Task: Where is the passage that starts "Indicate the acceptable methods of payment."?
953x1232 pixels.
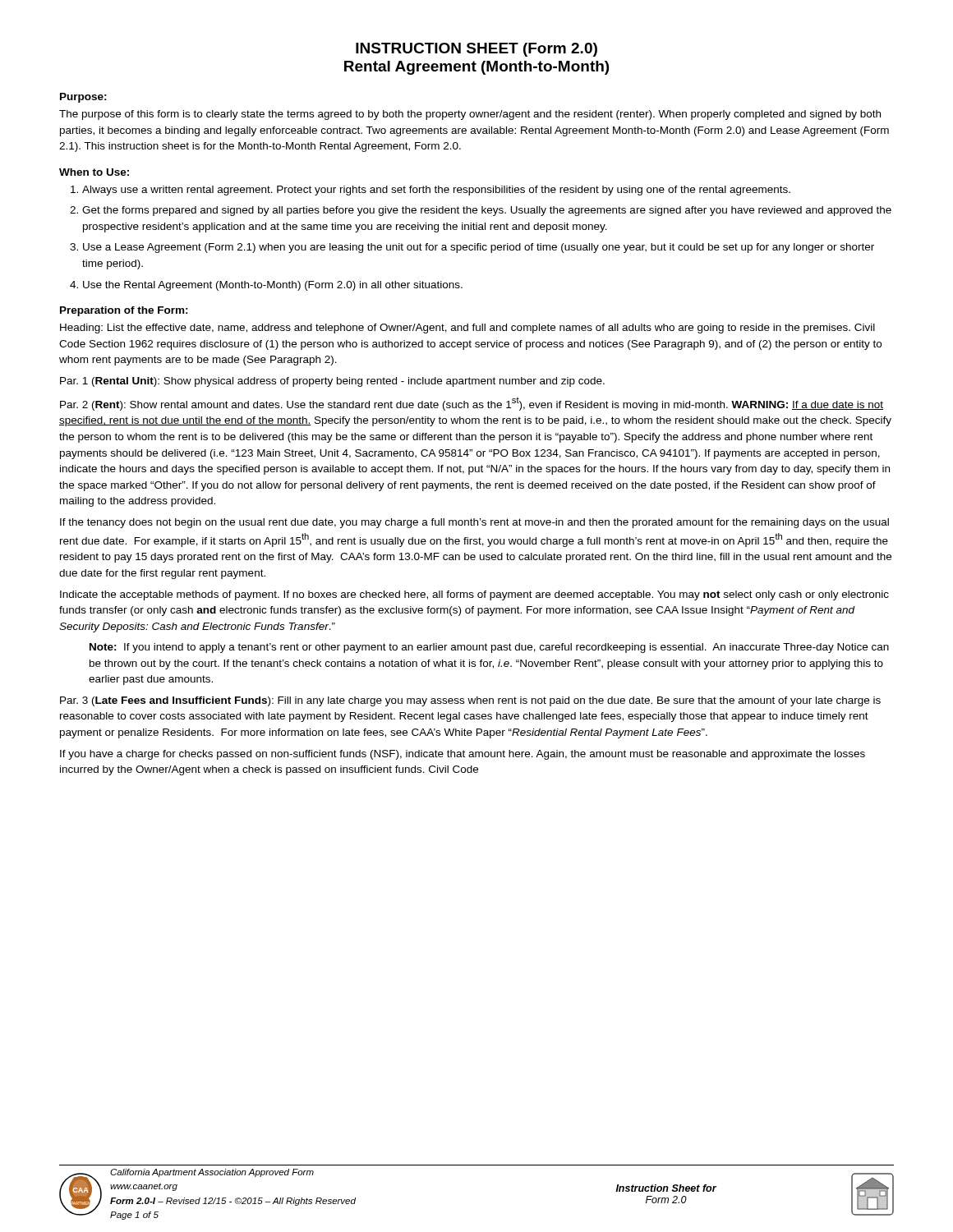Action: click(474, 610)
